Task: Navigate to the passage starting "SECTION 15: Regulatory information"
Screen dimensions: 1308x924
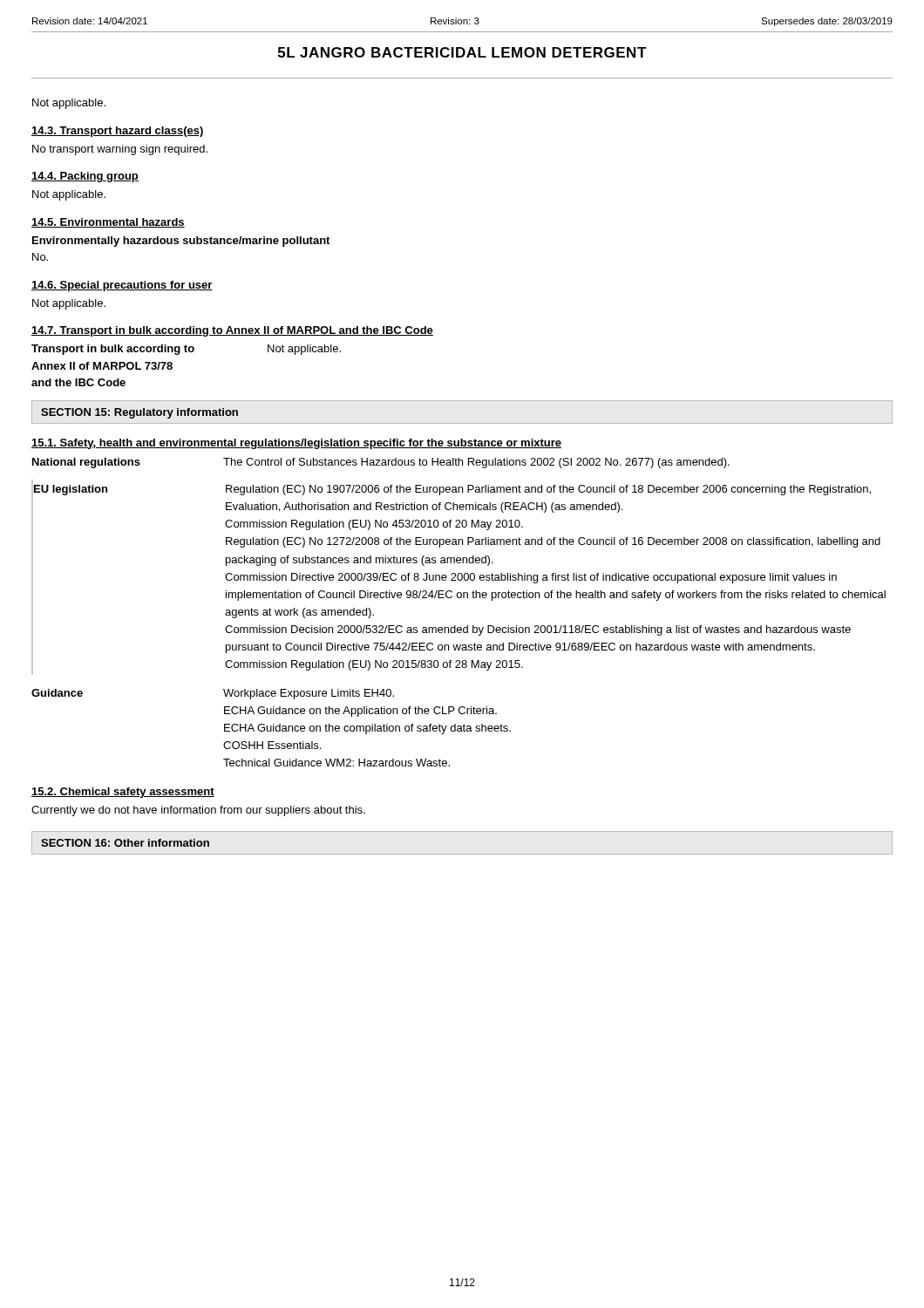Action: click(x=140, y=412)
